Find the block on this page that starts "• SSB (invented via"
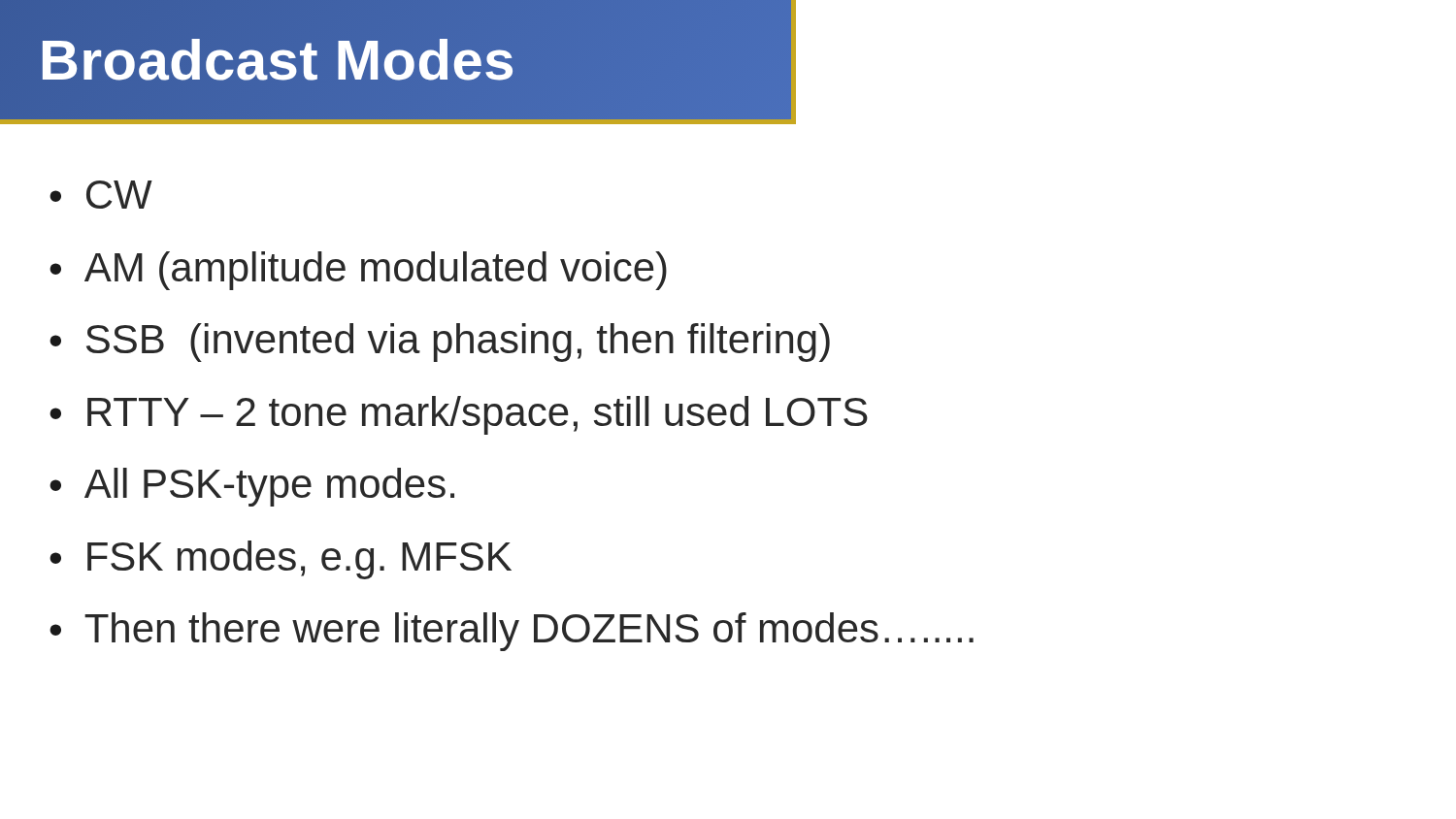The width and height of the screenshot is (1456, 819). tap(440, 340)
